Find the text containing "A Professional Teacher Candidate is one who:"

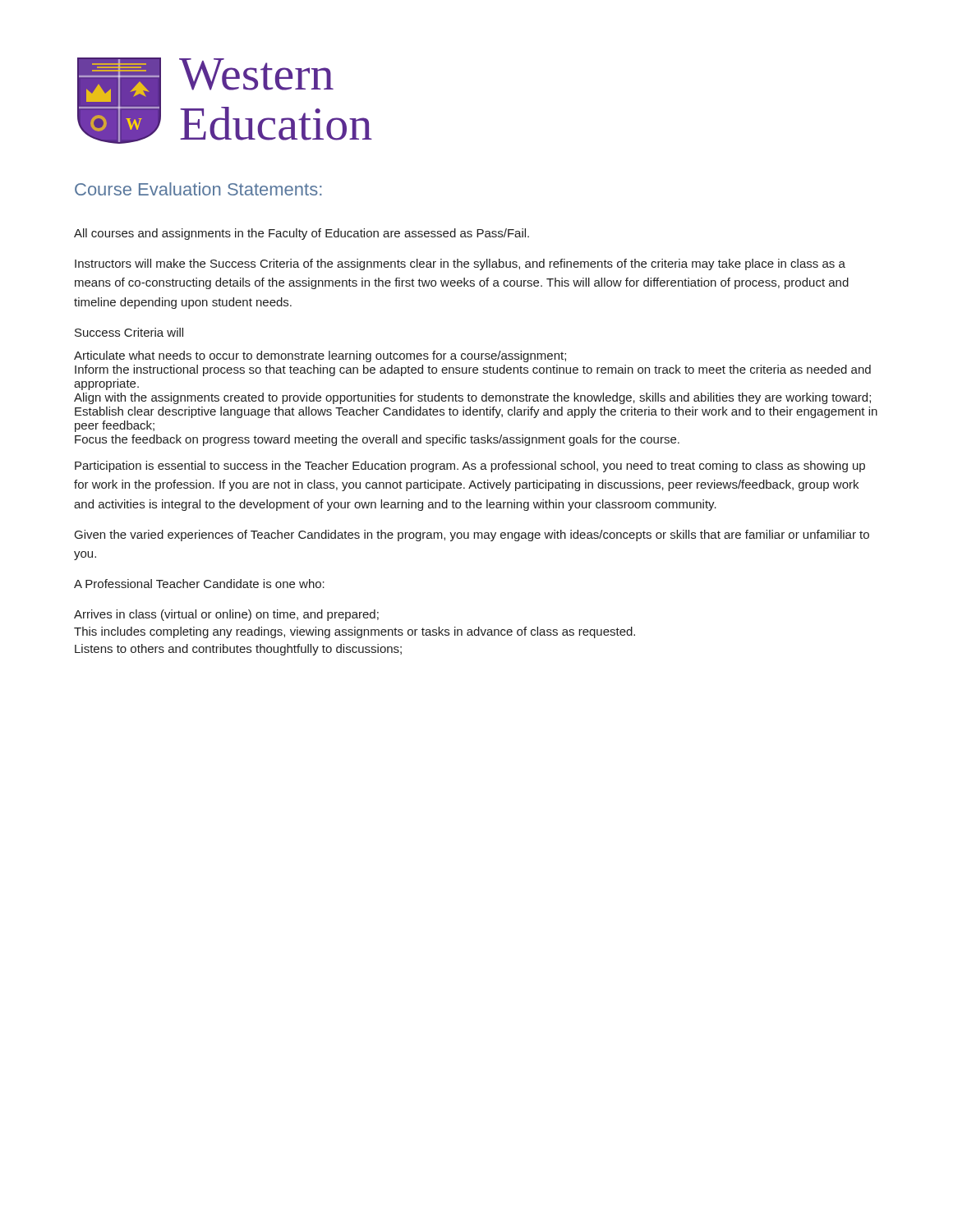point(200,584)
